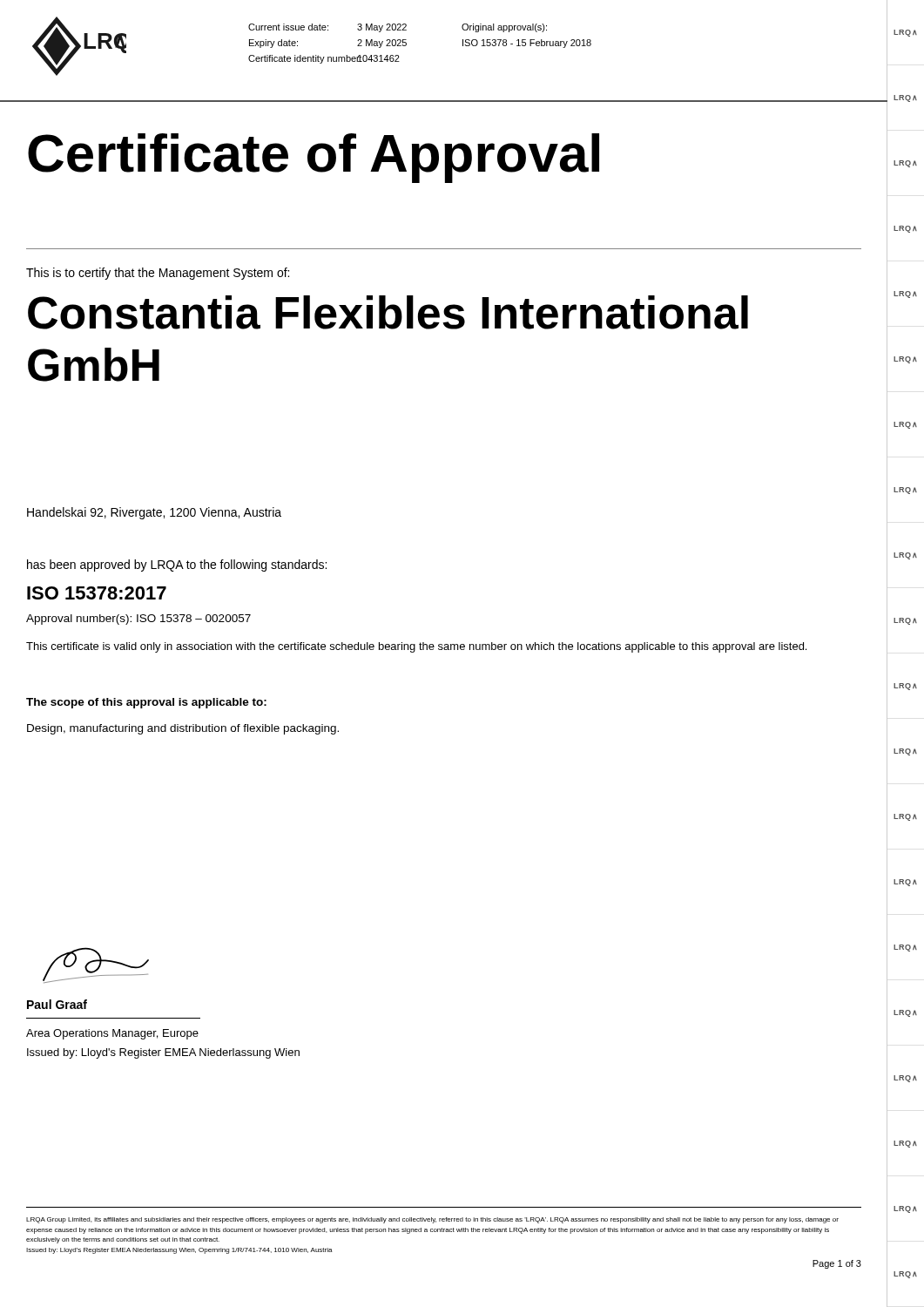Select the illustration

[105, 963]
